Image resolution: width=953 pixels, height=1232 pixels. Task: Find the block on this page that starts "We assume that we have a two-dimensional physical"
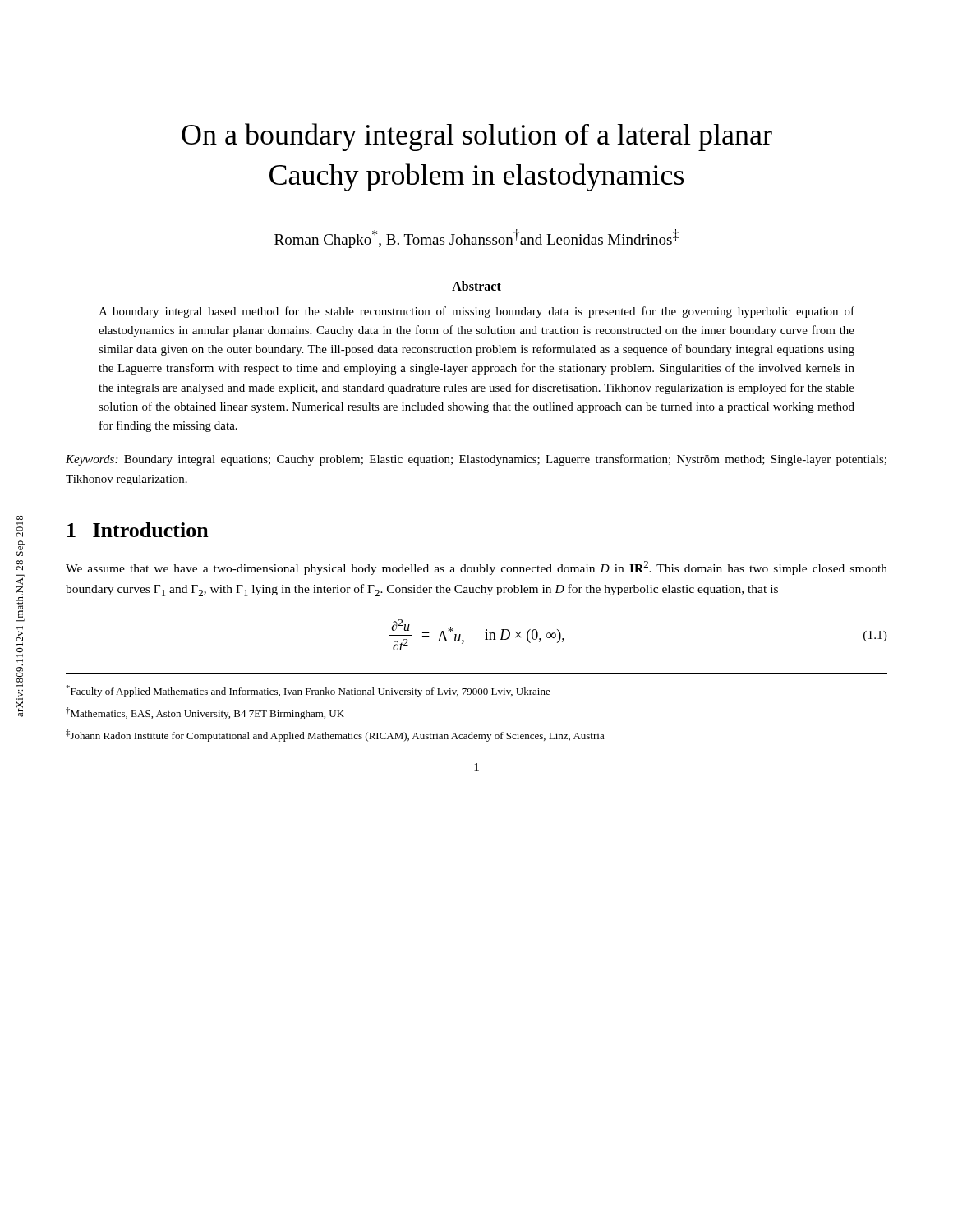476,578
